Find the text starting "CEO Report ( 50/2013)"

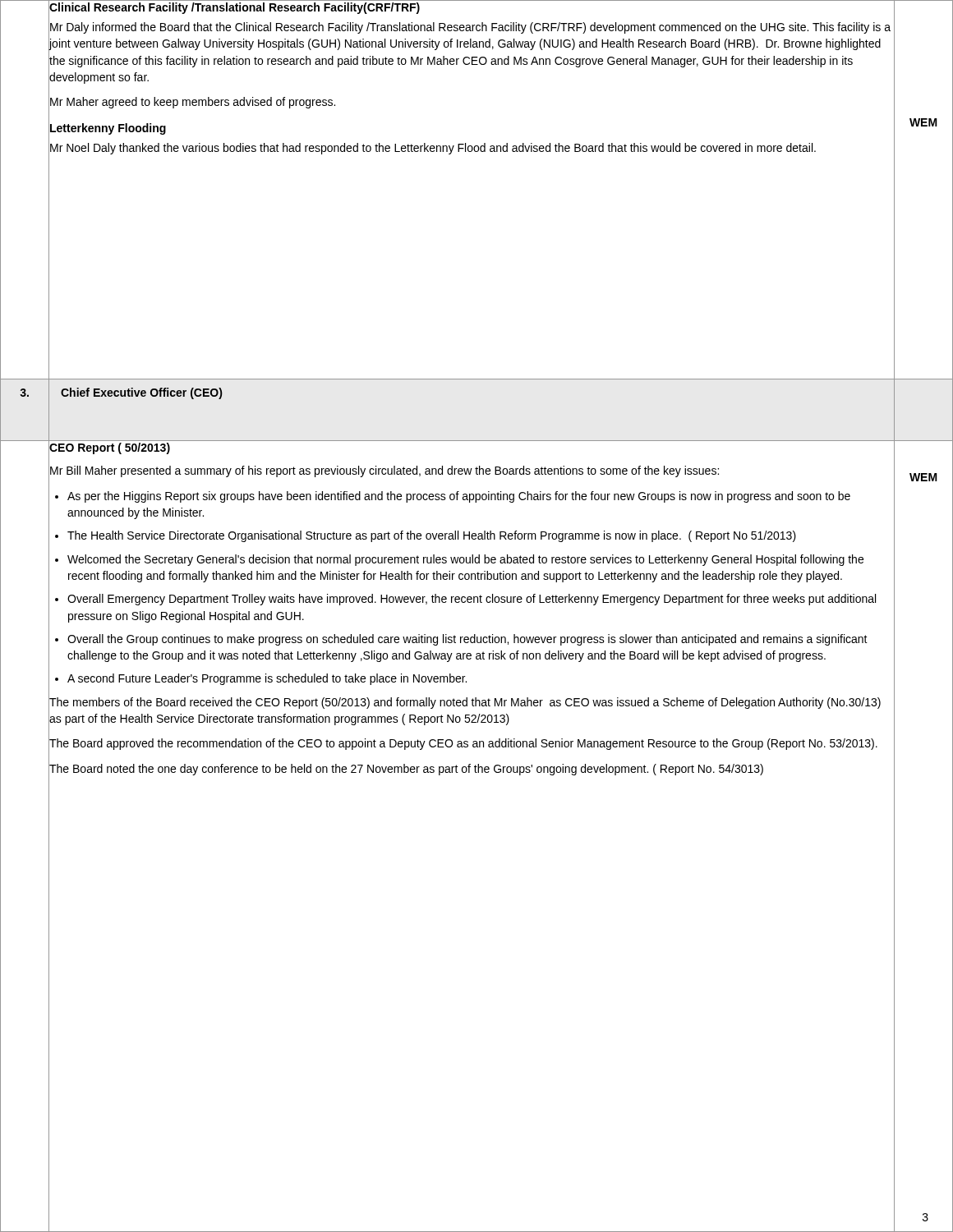pos(110,448)
